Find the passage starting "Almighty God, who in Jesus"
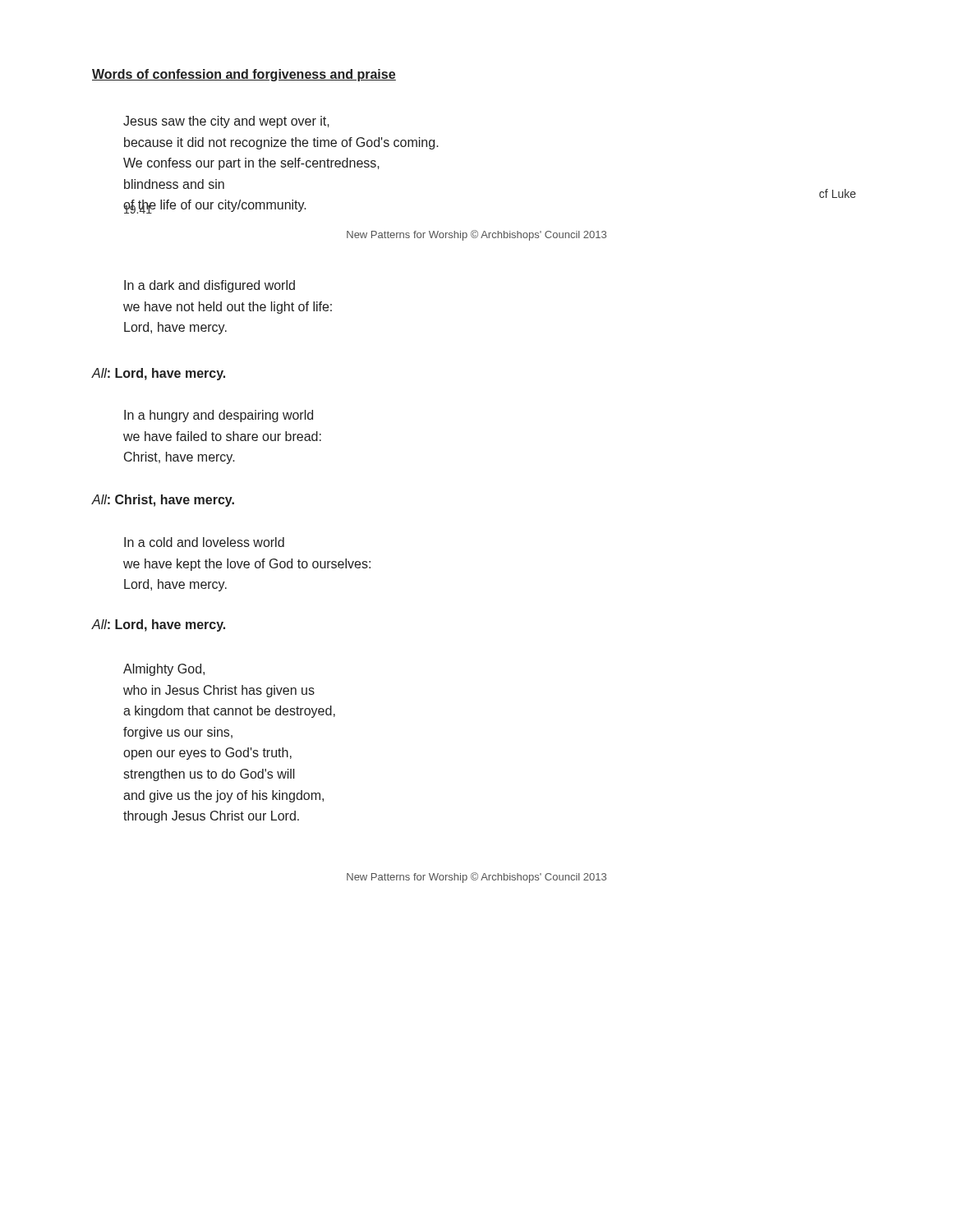The width and height of the screenshot is (953, 1232). coord(230,743)
